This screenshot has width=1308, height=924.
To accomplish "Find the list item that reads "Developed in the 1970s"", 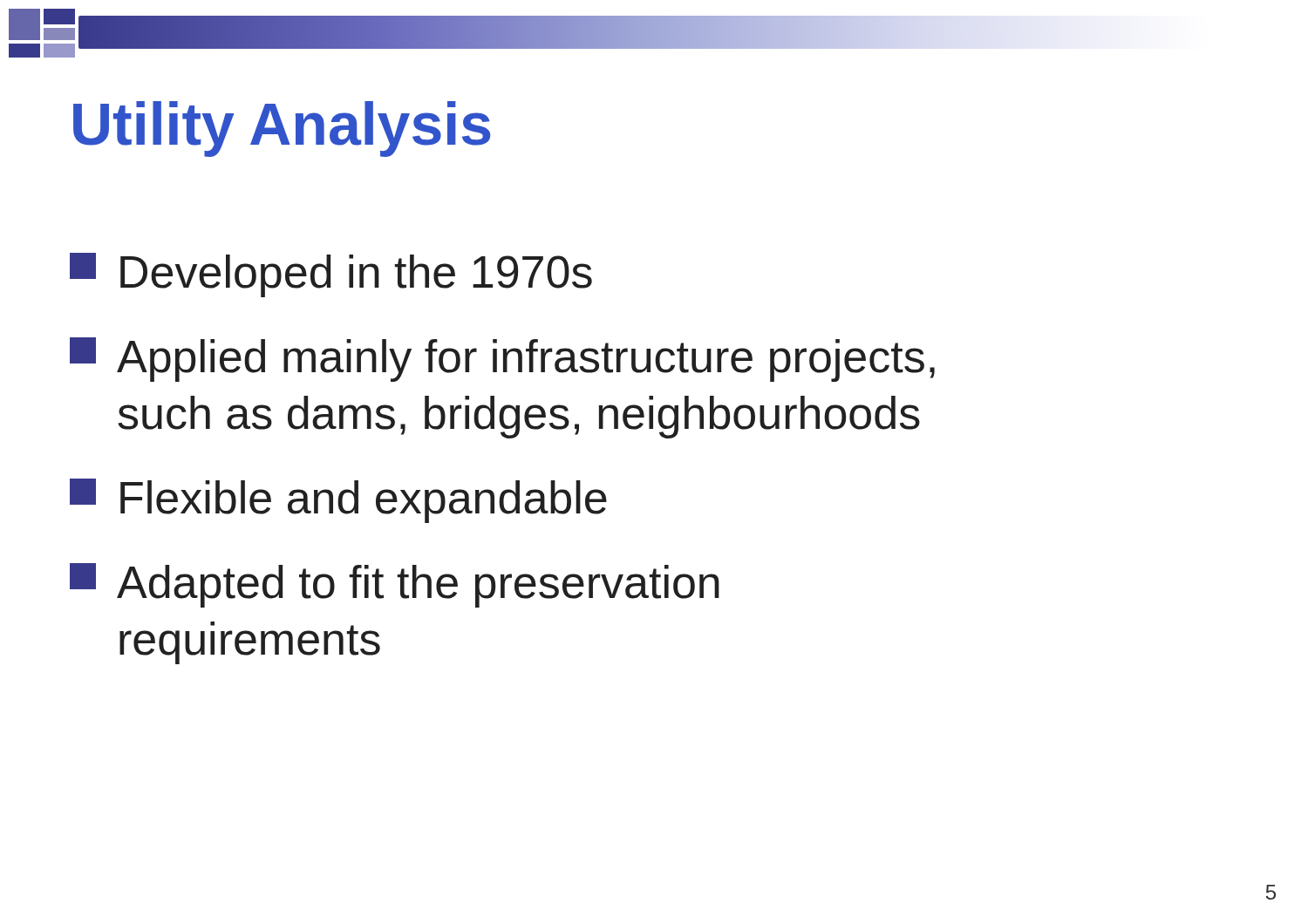I will pos(332,272).
